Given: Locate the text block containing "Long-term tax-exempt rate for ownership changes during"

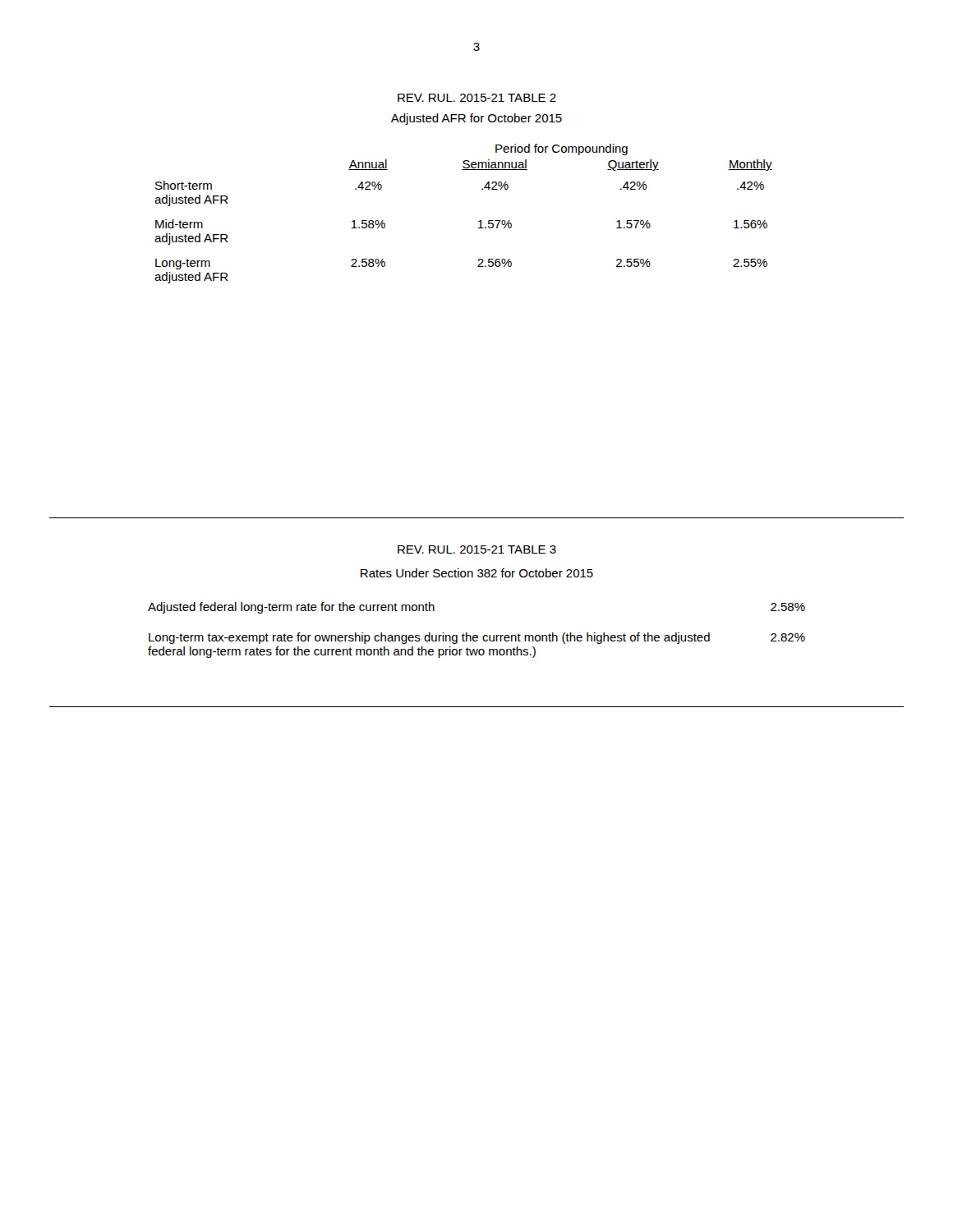Looking at the screenshot, I should [x=476, y=644].
